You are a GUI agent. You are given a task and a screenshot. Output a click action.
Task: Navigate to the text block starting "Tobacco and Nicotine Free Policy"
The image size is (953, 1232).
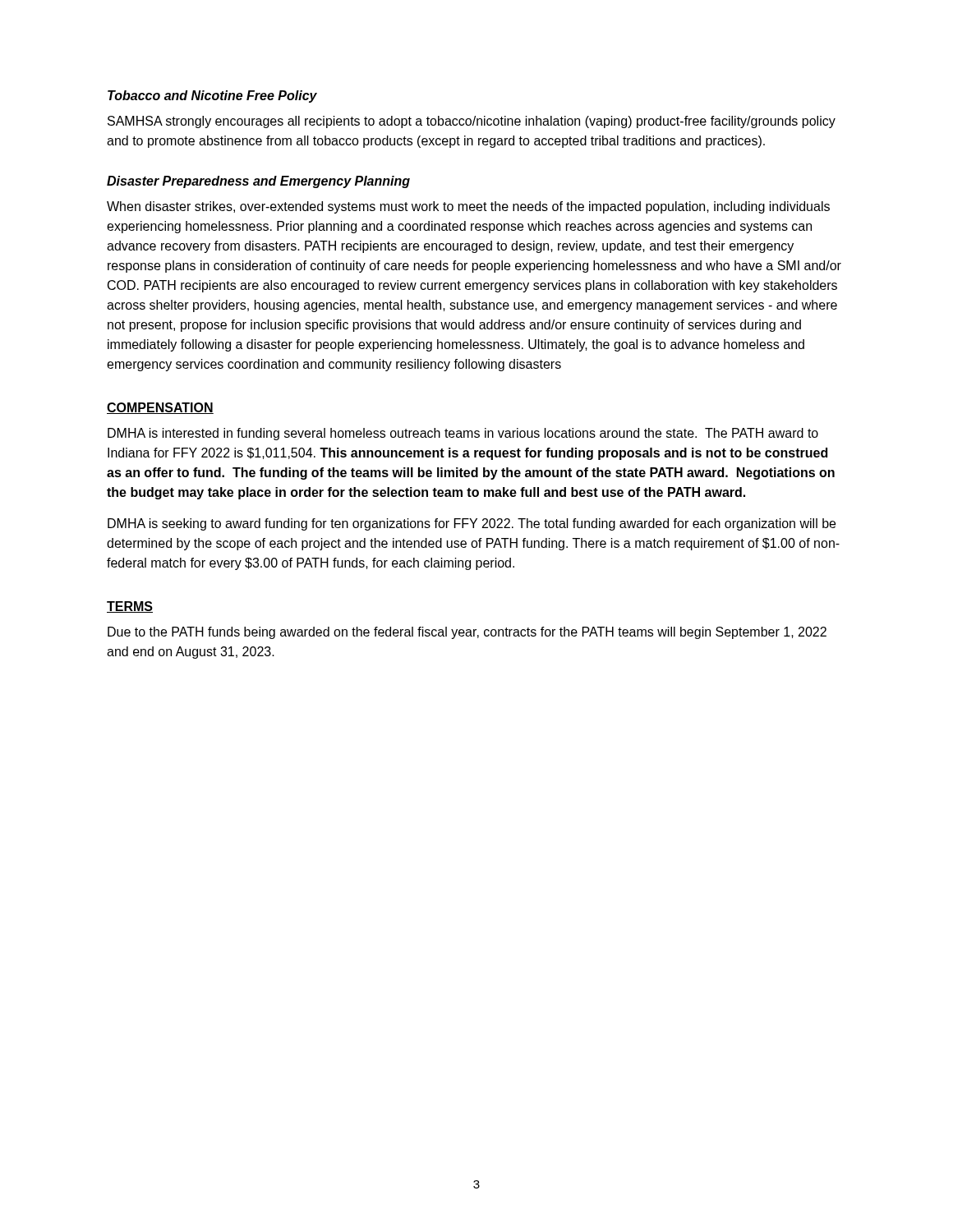212,96
